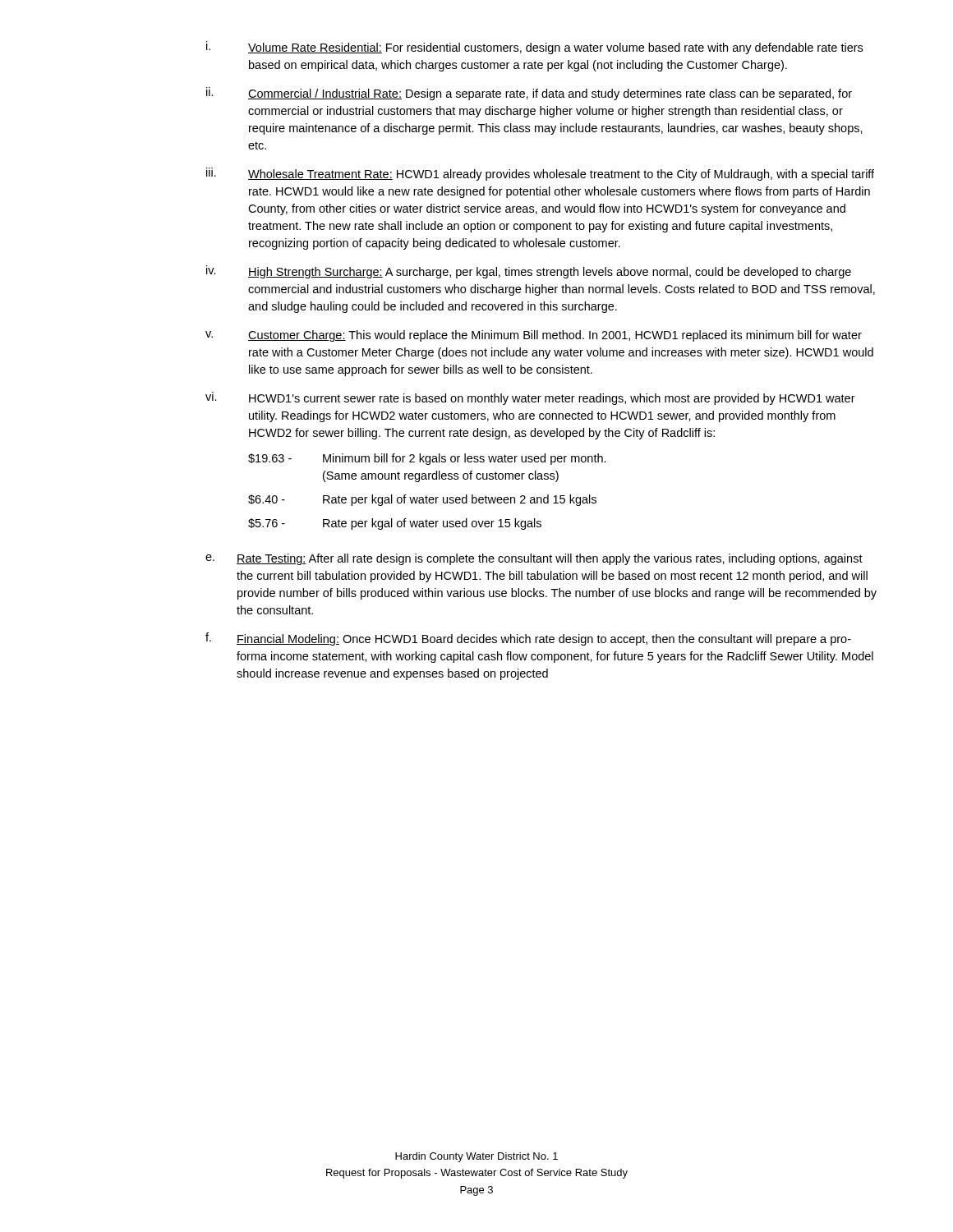Find the block on this page that starts "$6.40 - Rate per kgal of water"
Image resolution: width=953 pixels, height=1232 pixels.
(564, 500)
